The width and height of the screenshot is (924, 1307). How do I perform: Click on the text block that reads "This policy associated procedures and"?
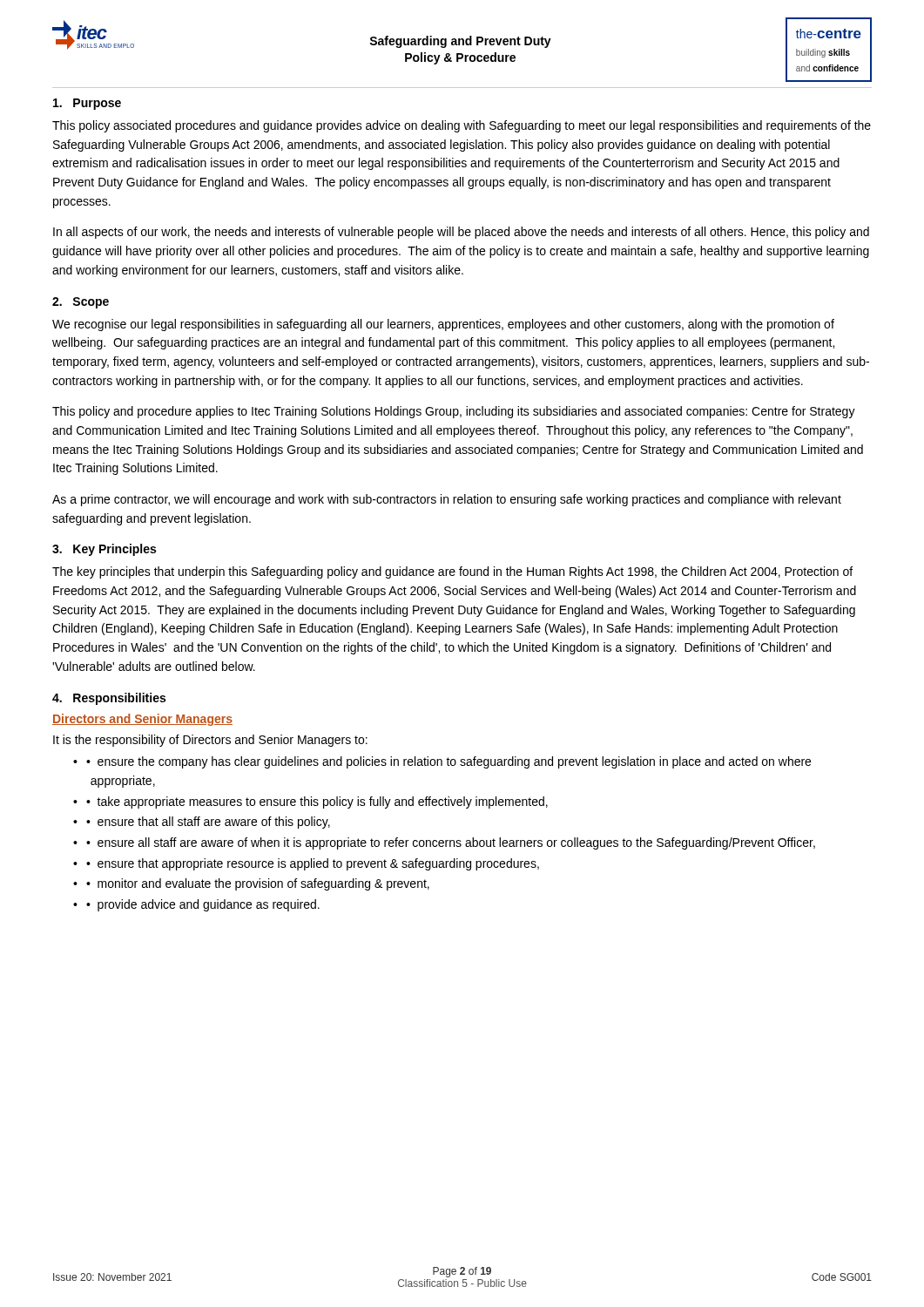[462, 163]
